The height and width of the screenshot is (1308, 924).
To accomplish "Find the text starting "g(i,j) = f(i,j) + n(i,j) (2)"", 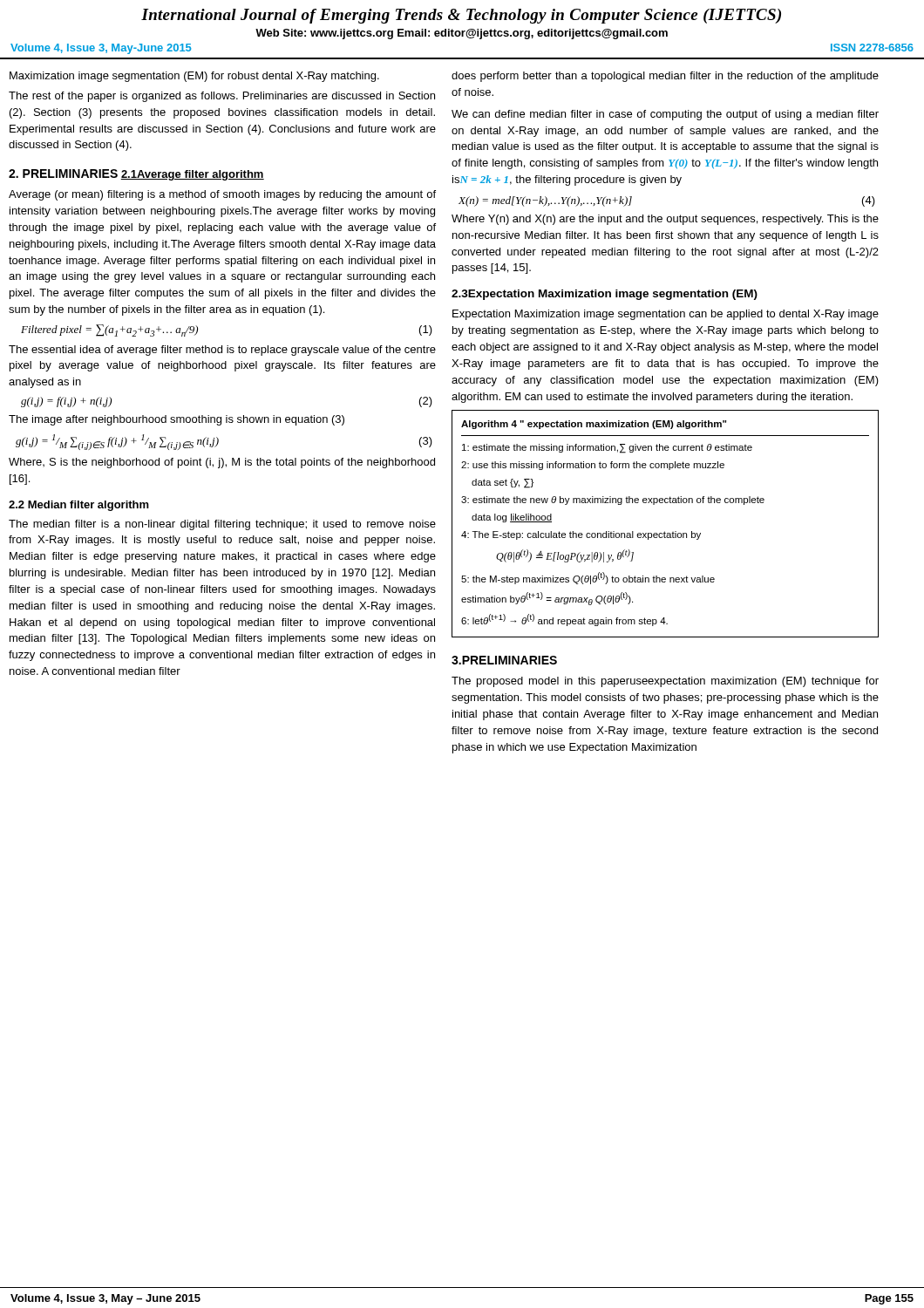I will coord(61,402).
